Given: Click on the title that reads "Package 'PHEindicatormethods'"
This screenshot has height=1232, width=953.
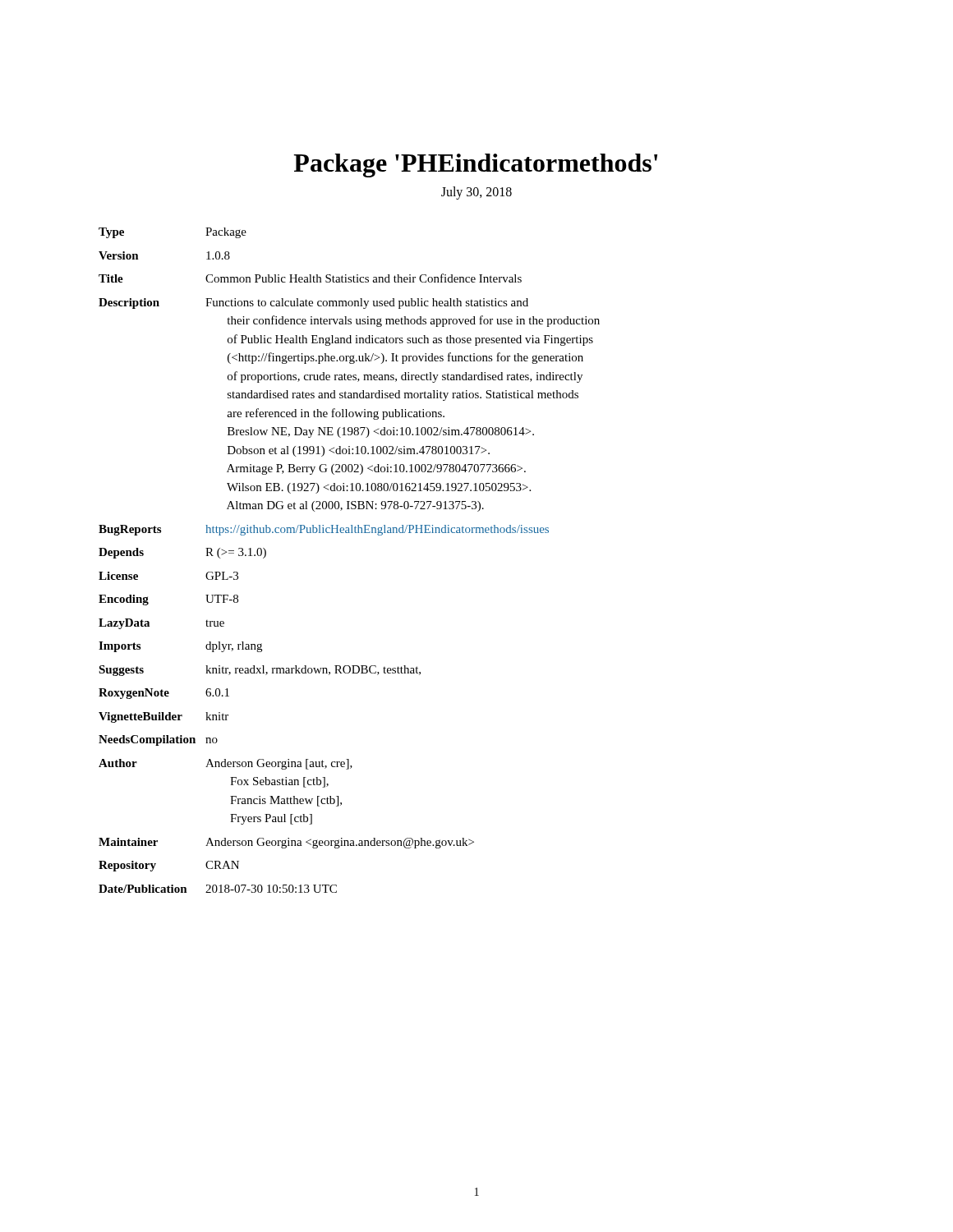Looking at the screenshot, I should coord(476,163).
